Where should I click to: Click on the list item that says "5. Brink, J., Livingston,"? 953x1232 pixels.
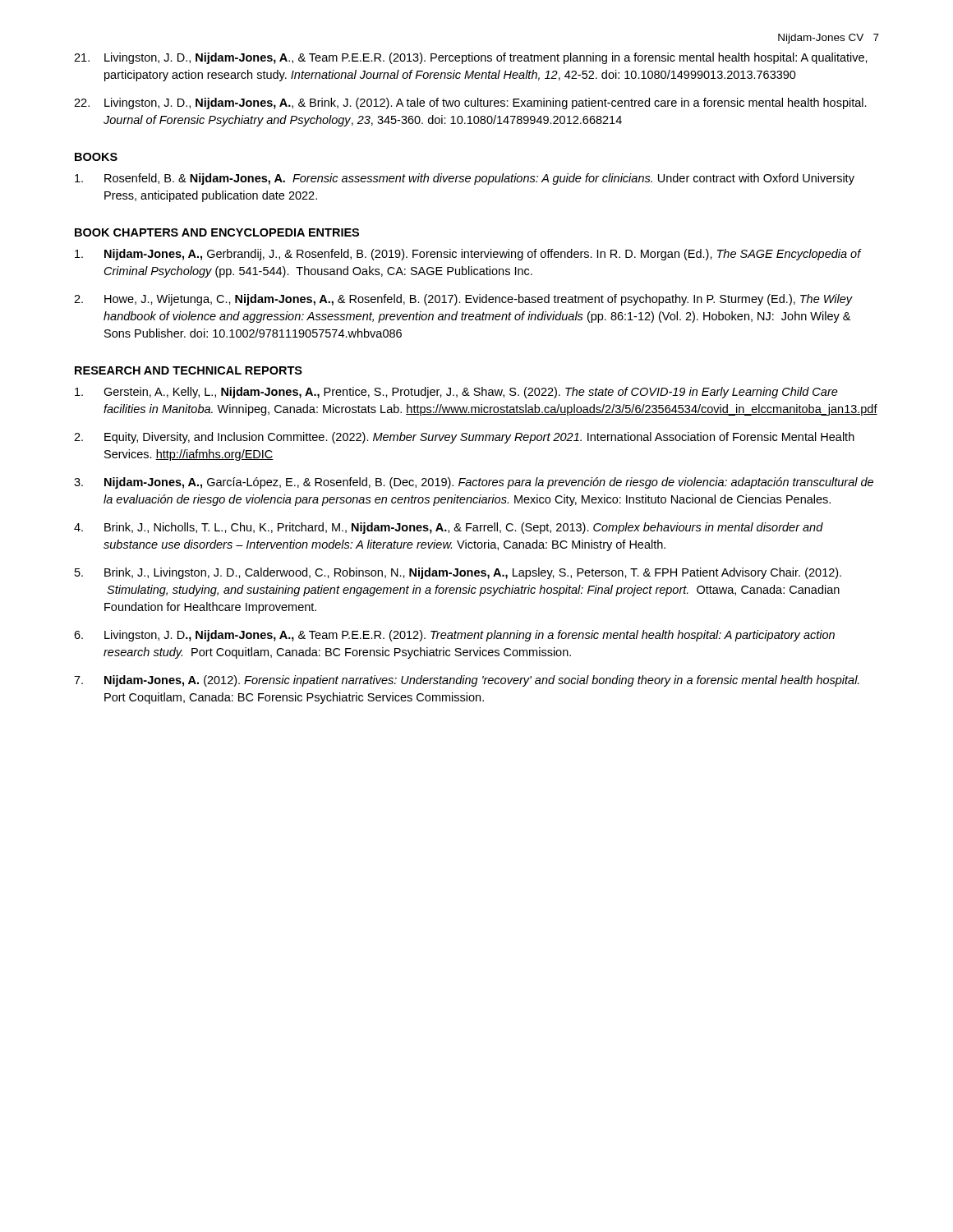(476, 590)
